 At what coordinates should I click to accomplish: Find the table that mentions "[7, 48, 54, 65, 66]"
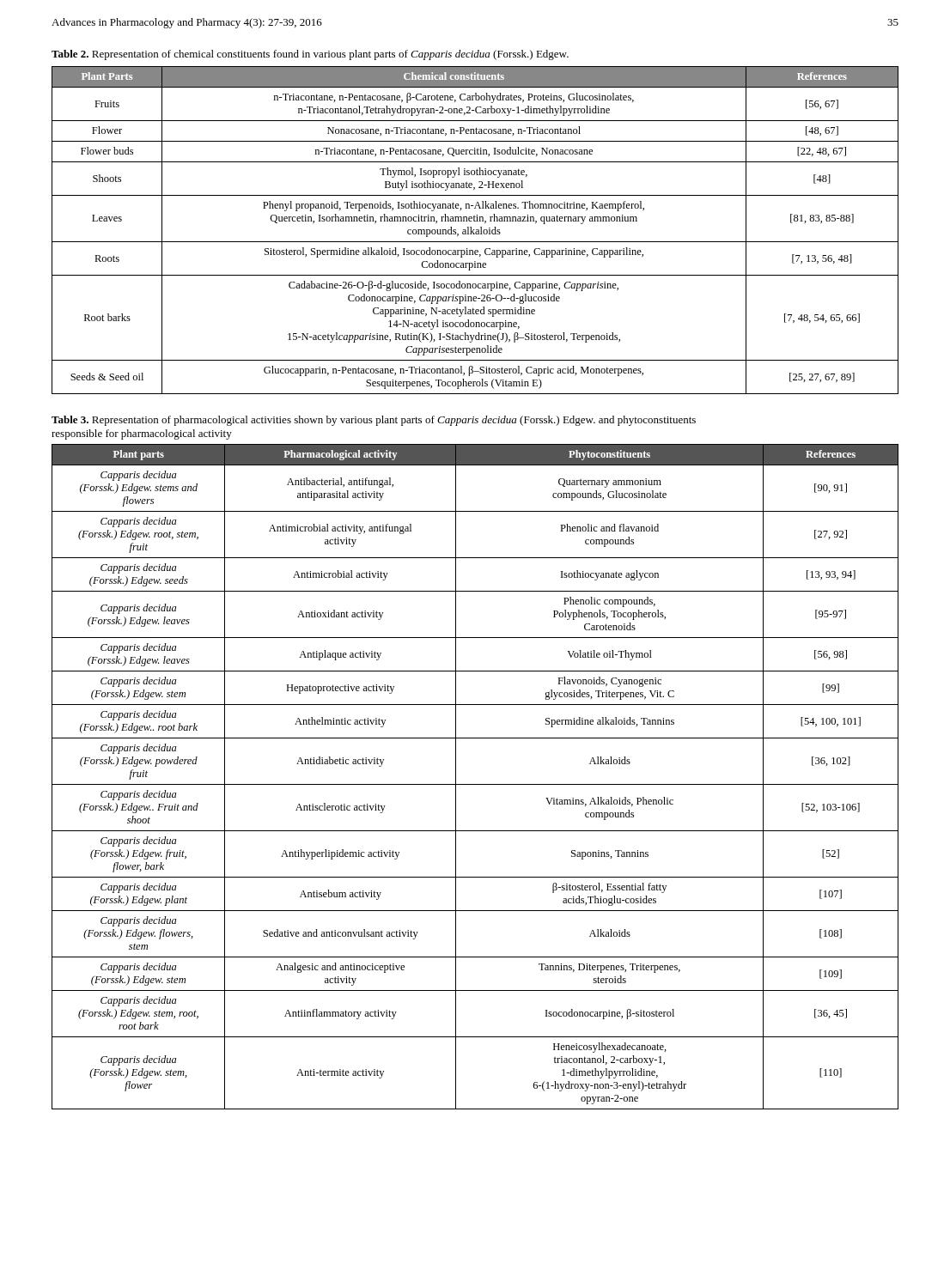(475, 230)
